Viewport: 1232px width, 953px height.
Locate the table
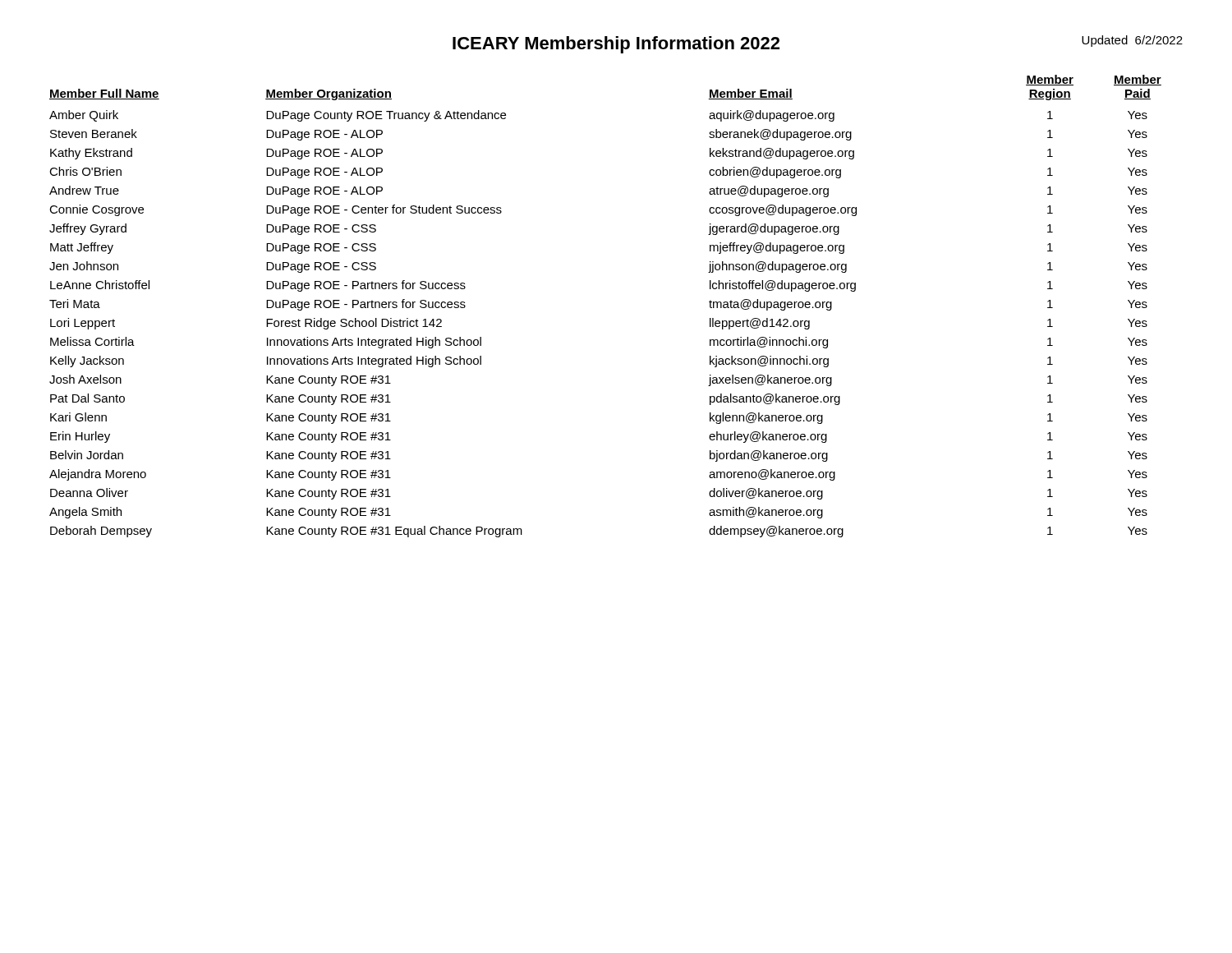pos(616,304)
